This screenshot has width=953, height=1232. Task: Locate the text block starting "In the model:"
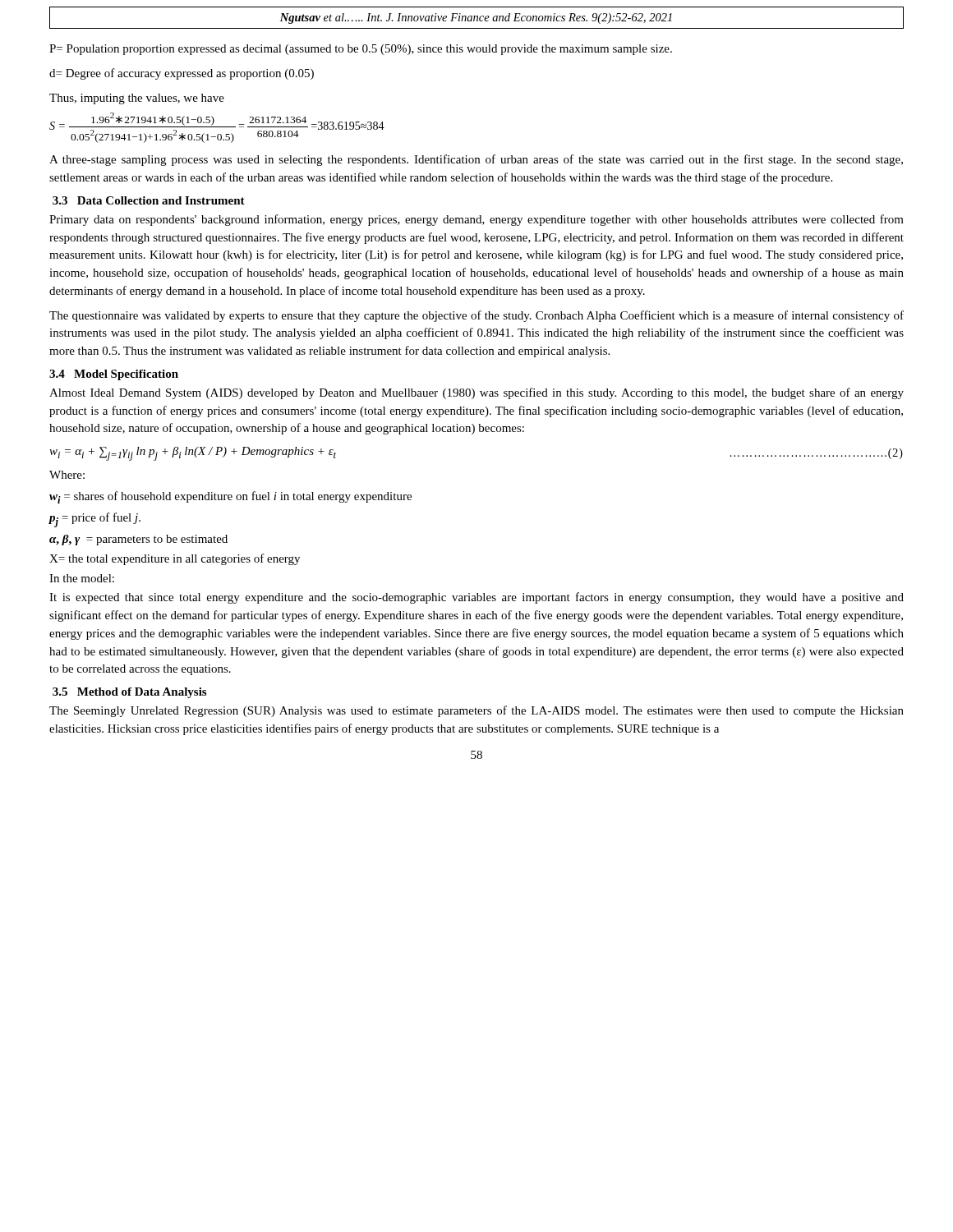(x=82, y=578)
